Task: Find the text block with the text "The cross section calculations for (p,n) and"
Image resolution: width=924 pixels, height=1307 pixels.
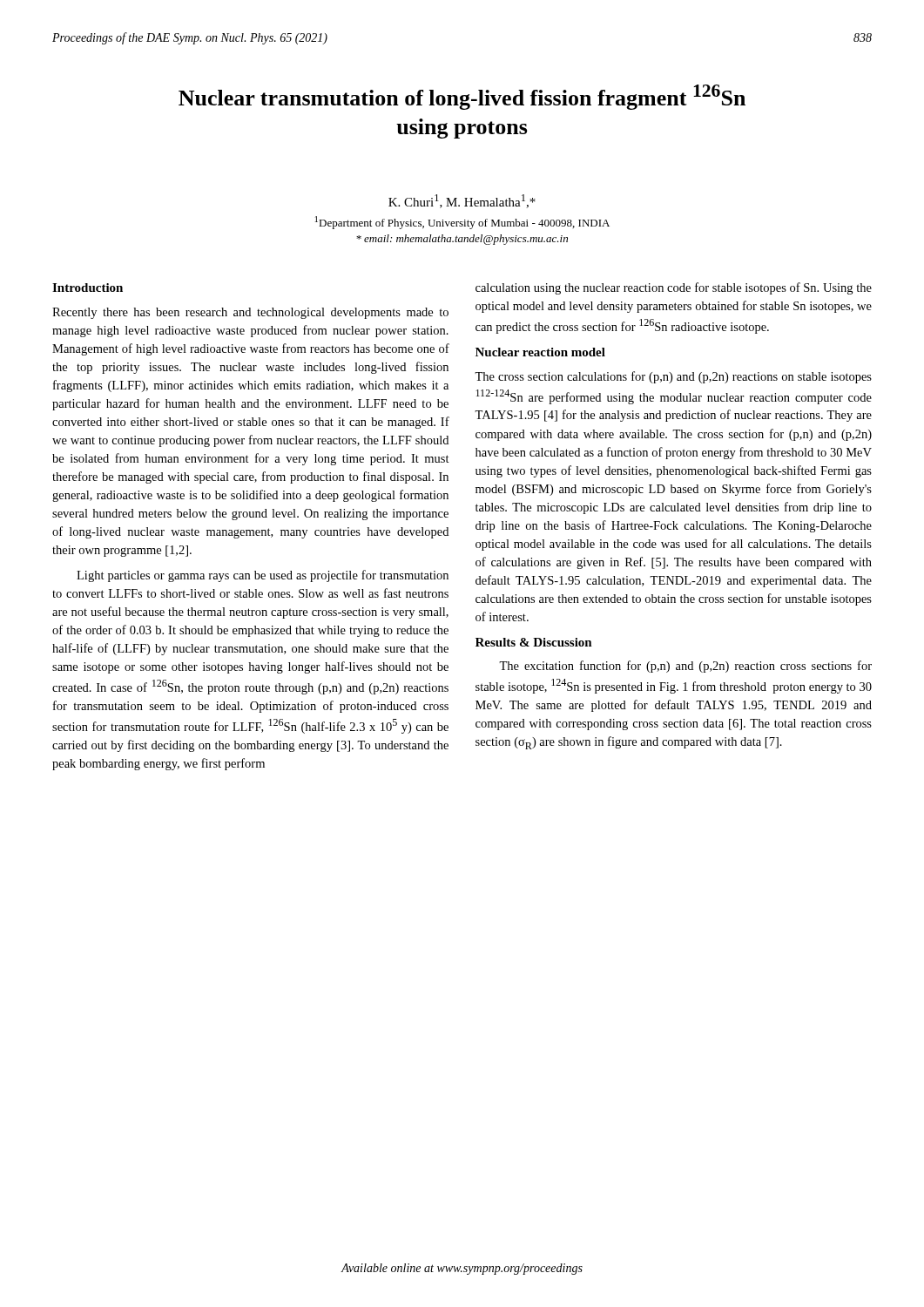Action: pos(673,497)
